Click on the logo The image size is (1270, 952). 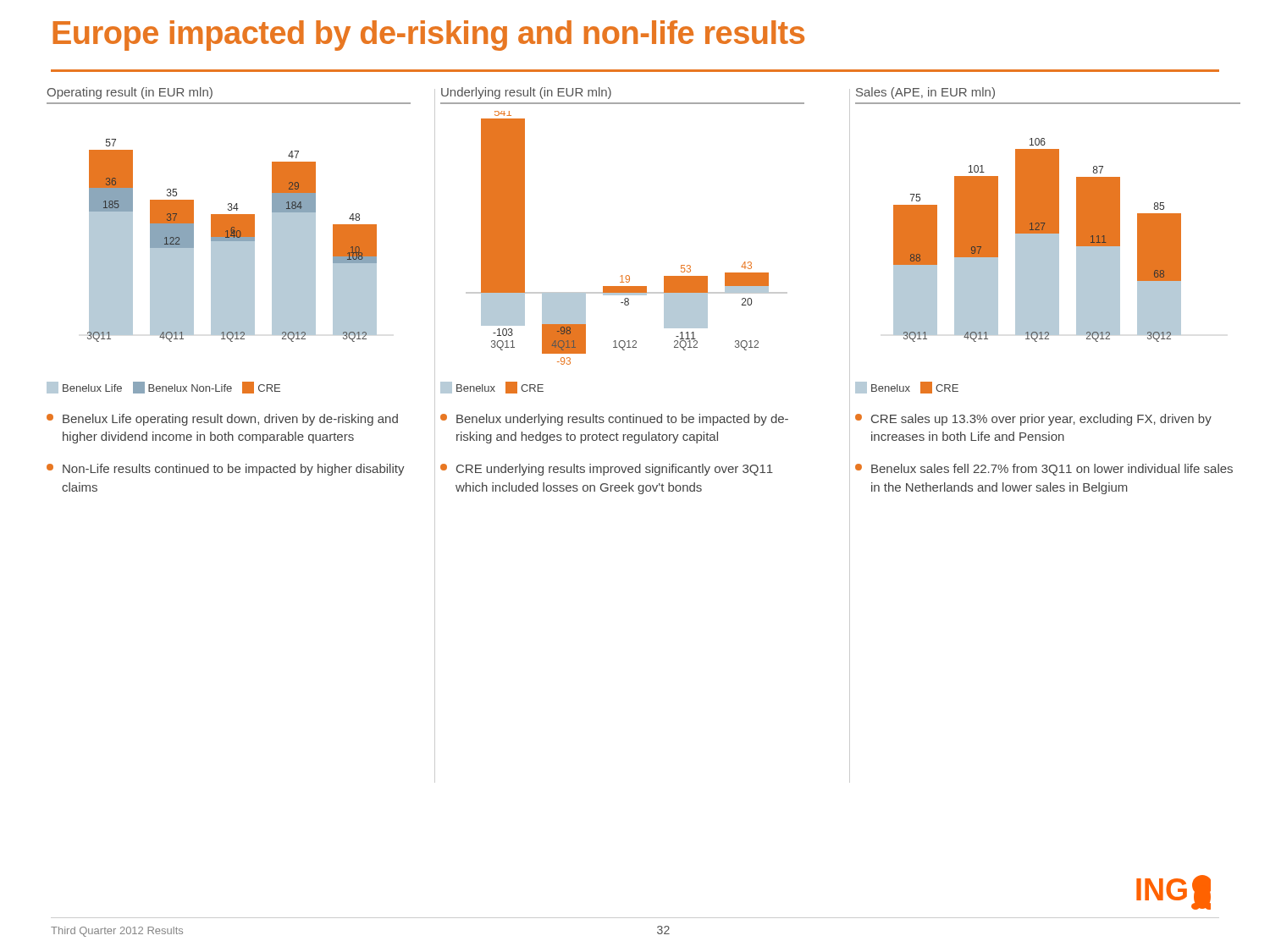(x=1173, y=893)
